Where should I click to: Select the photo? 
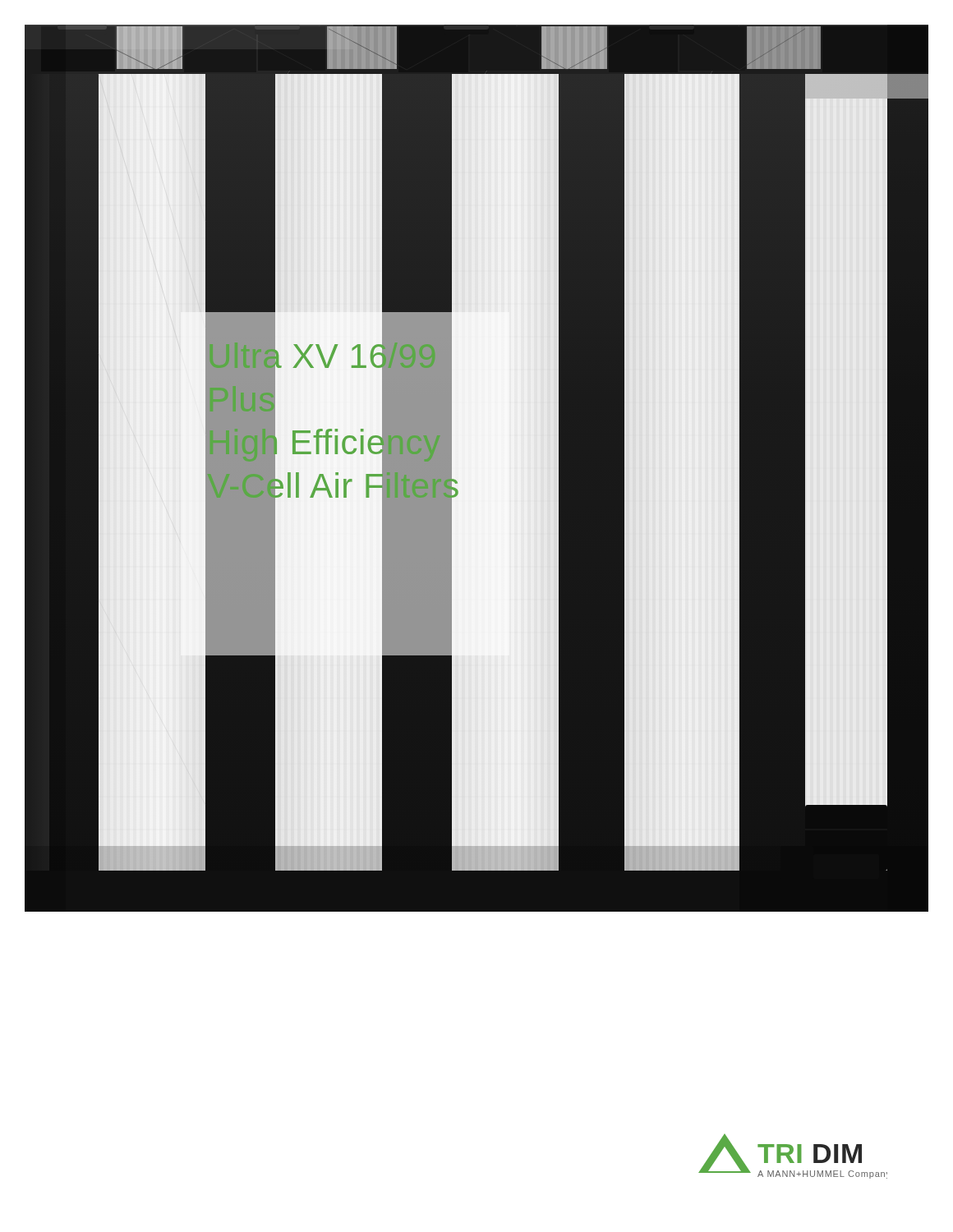[476, 468]
